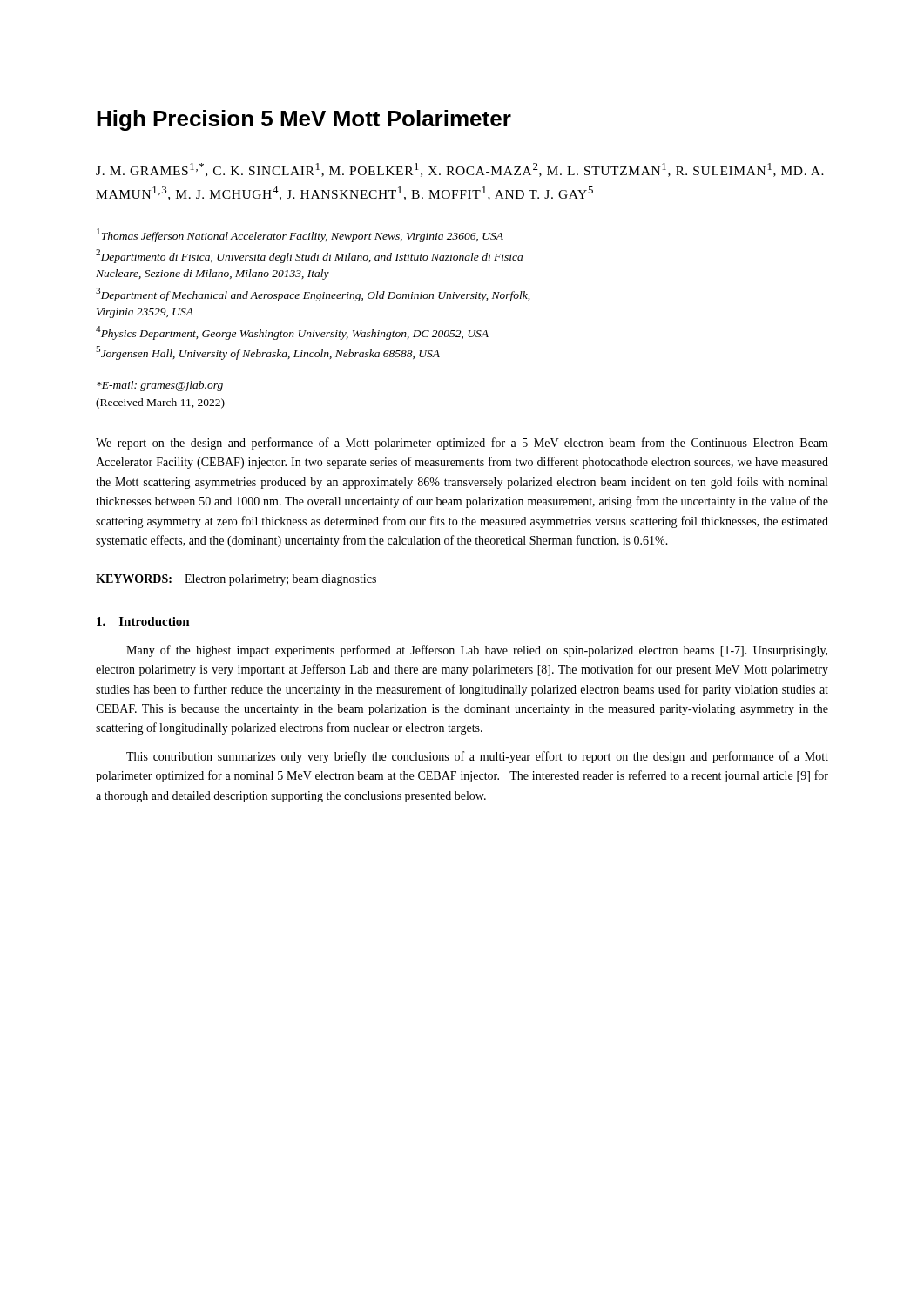Locate the title that reads "High Precision 5 MeV Mott"
Viewport: 924px width, 1307px height.
[x=462, y=119]
